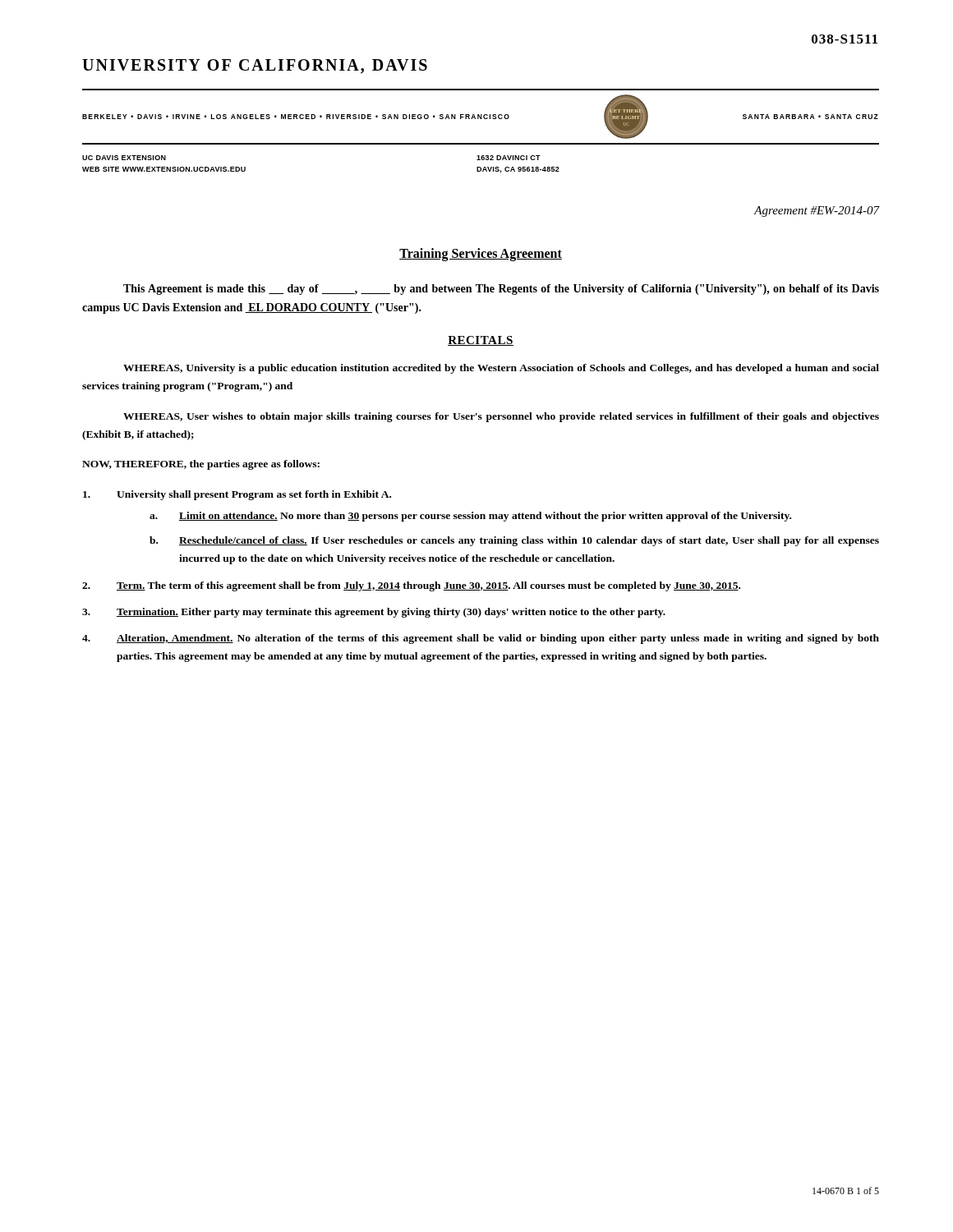Click on the text block starting "WHEREAS, University is a public education"

click(x=481, y=377)
